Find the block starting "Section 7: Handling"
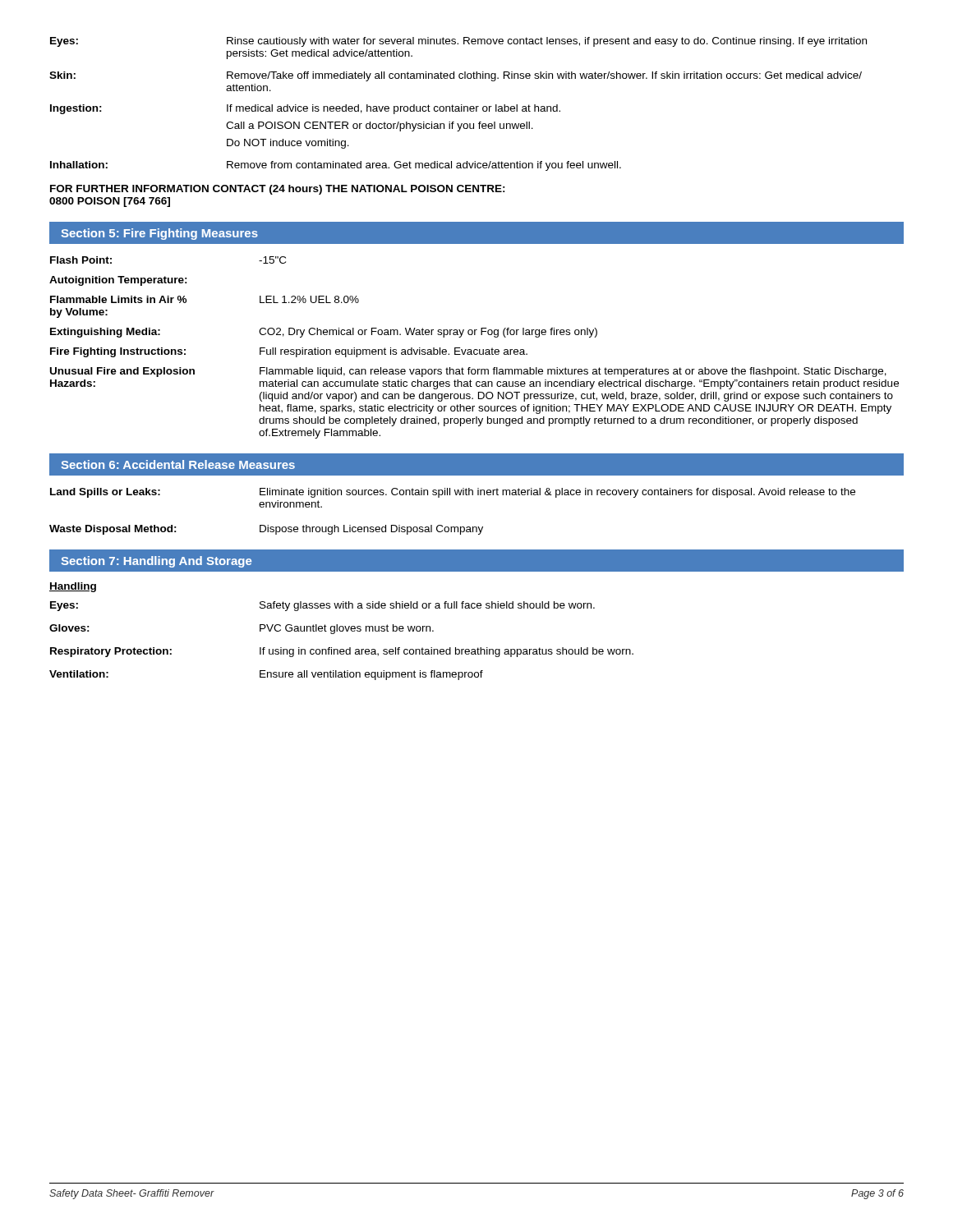 point(156,561)
